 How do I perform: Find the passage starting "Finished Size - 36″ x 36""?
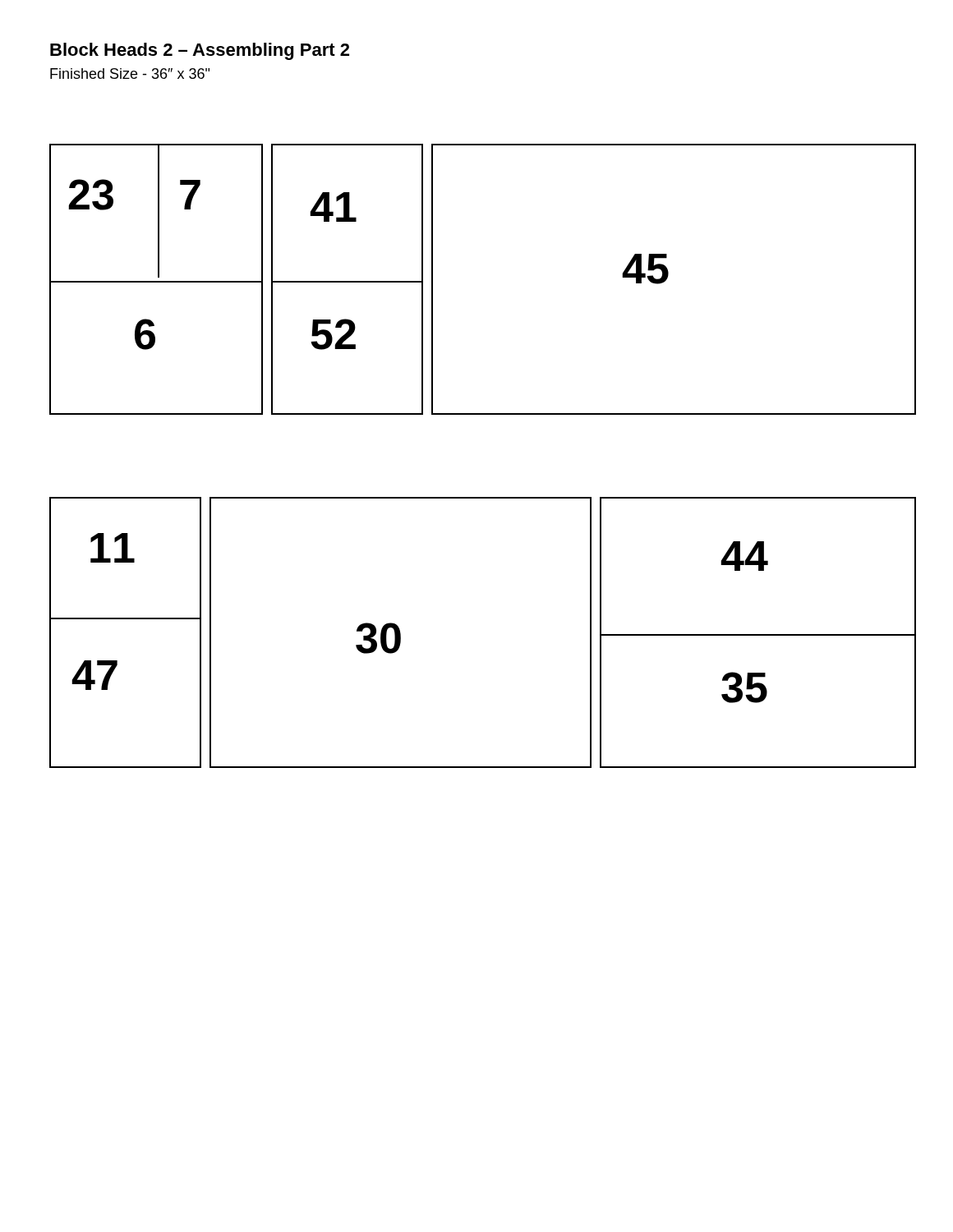pyautogui.click(x=130, y=74)
